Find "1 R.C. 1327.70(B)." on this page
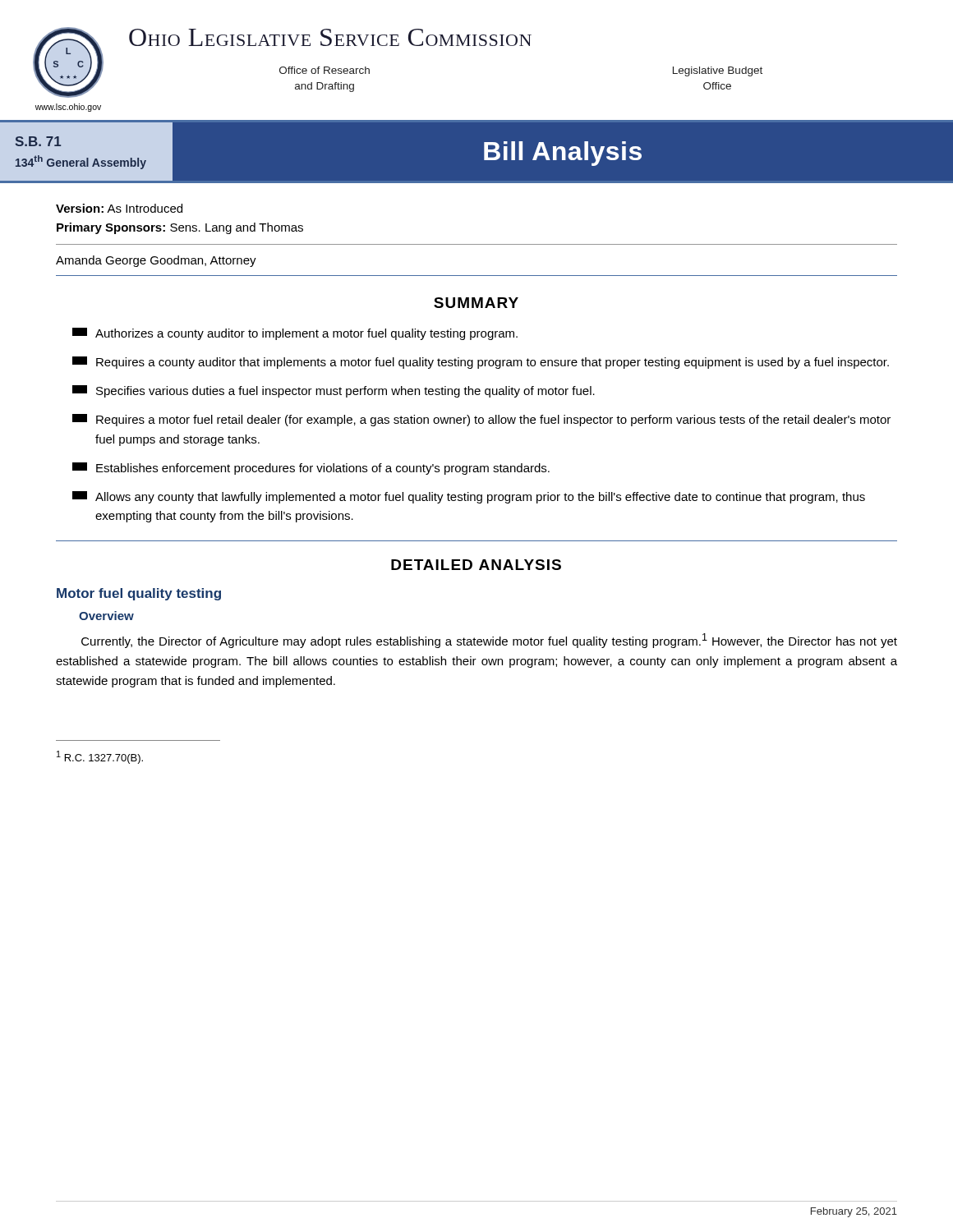953x1232 pixels. tap(100, 756)
